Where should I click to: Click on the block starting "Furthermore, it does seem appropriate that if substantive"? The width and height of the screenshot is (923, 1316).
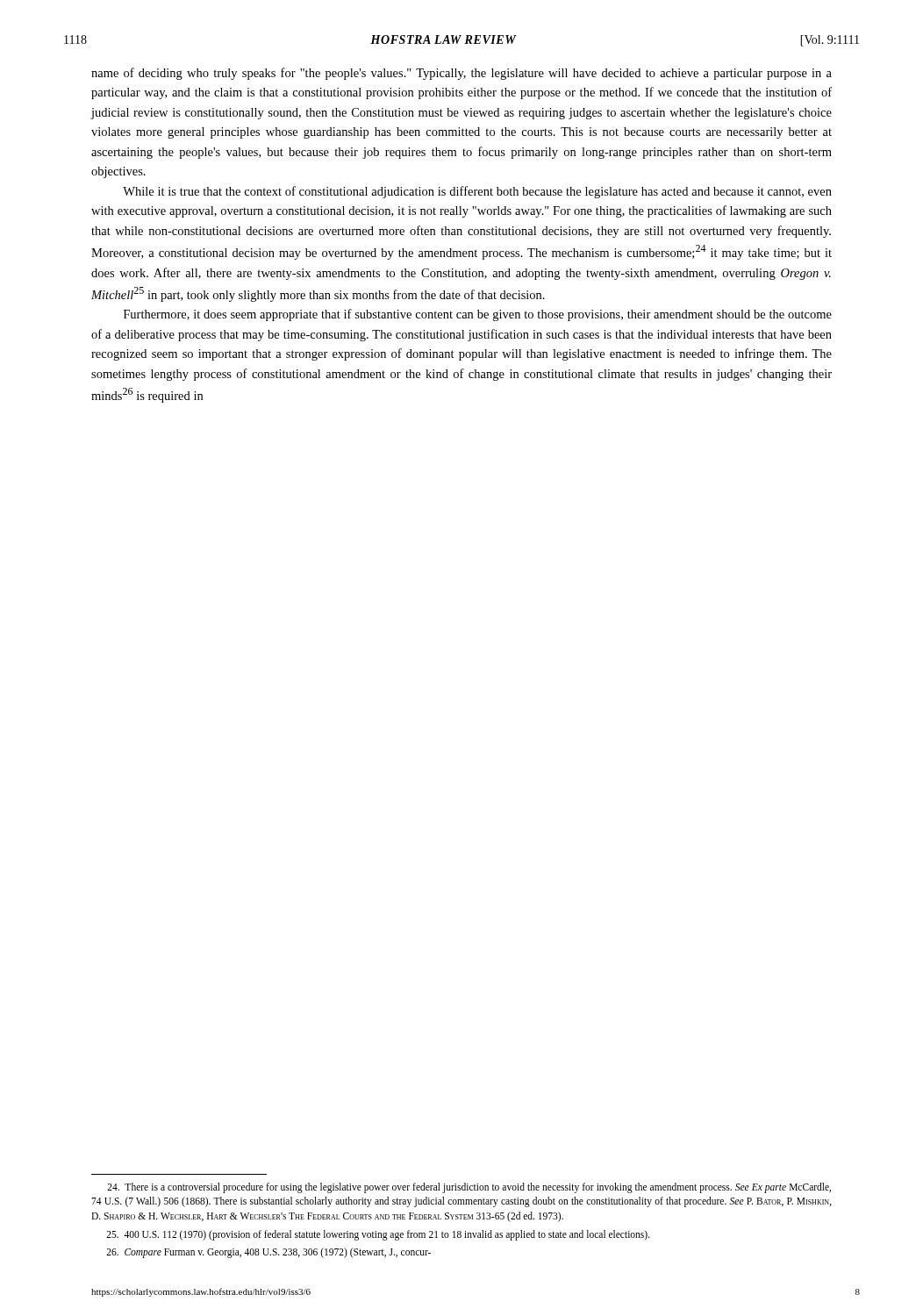[462, 355]
